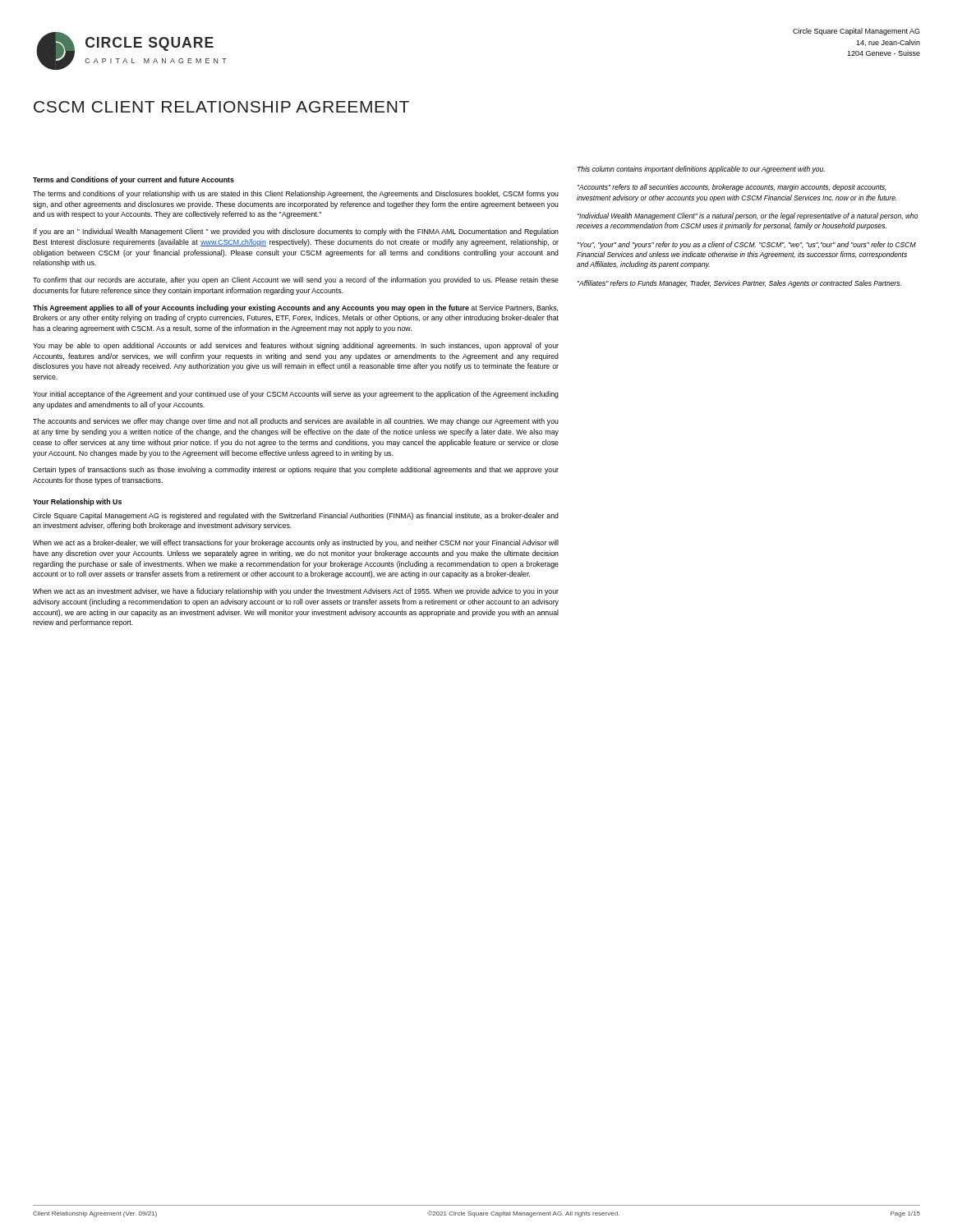This screenshot has width=953, height=1232.
Task: Navigate to the element starting "When we act as a"
Action: [296, 559]
